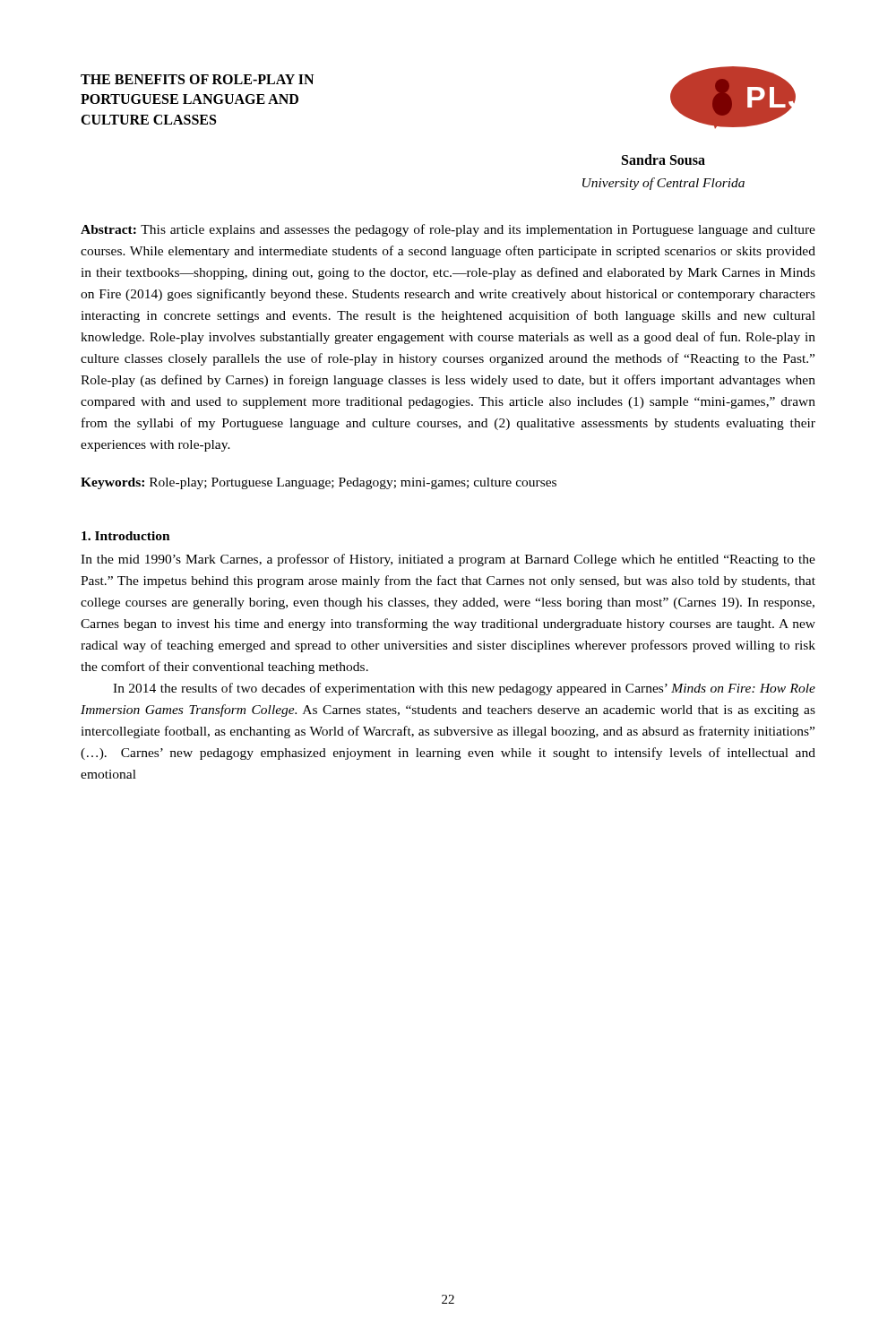Point to the block beginning "Abstract: This article explains and assesses"
Image resolution: width=896 pixels, height=1344 pixels.
tap(448, 337)
